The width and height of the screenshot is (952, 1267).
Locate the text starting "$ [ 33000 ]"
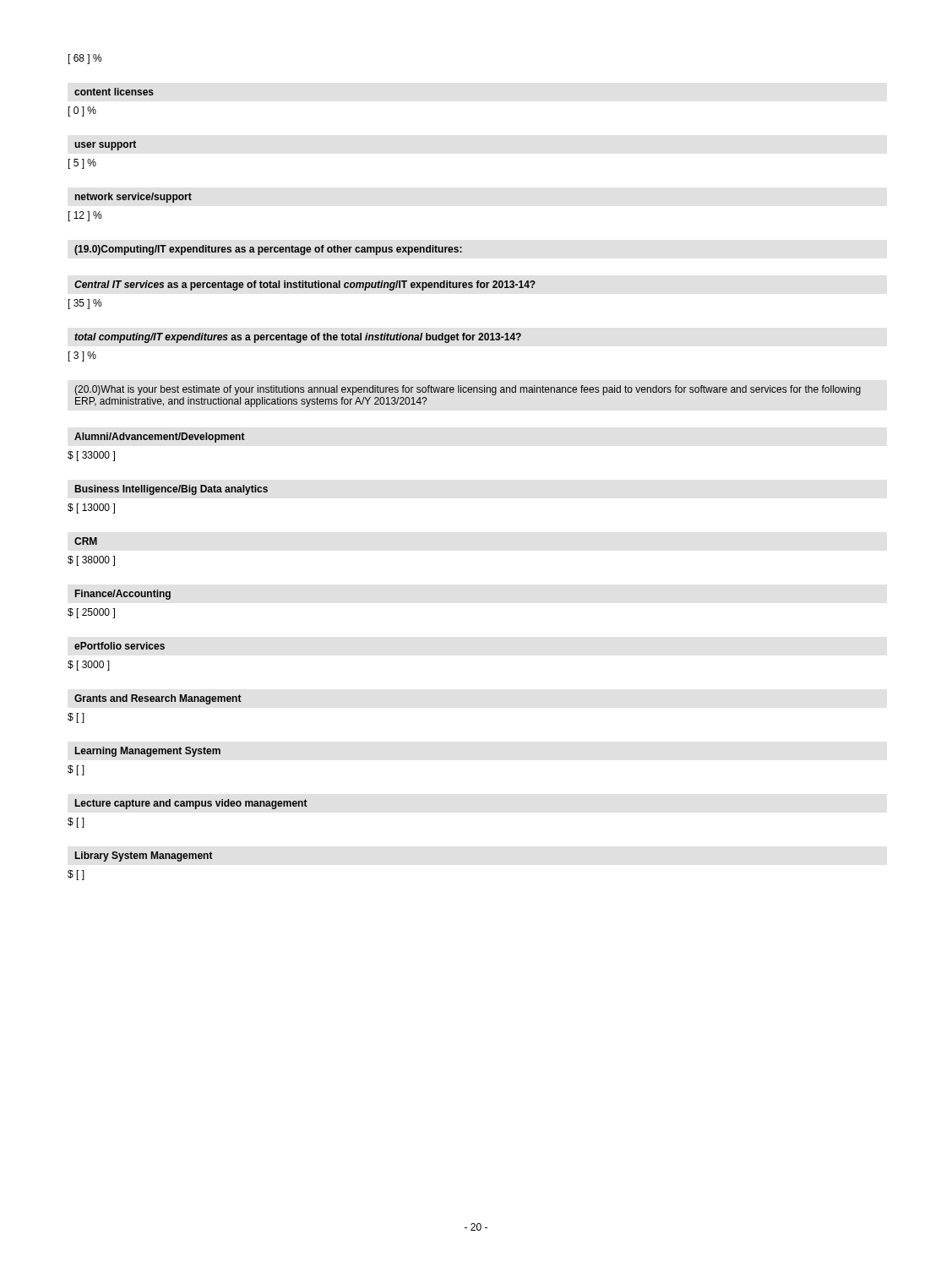pyautogui.click(x=91, y=456)
